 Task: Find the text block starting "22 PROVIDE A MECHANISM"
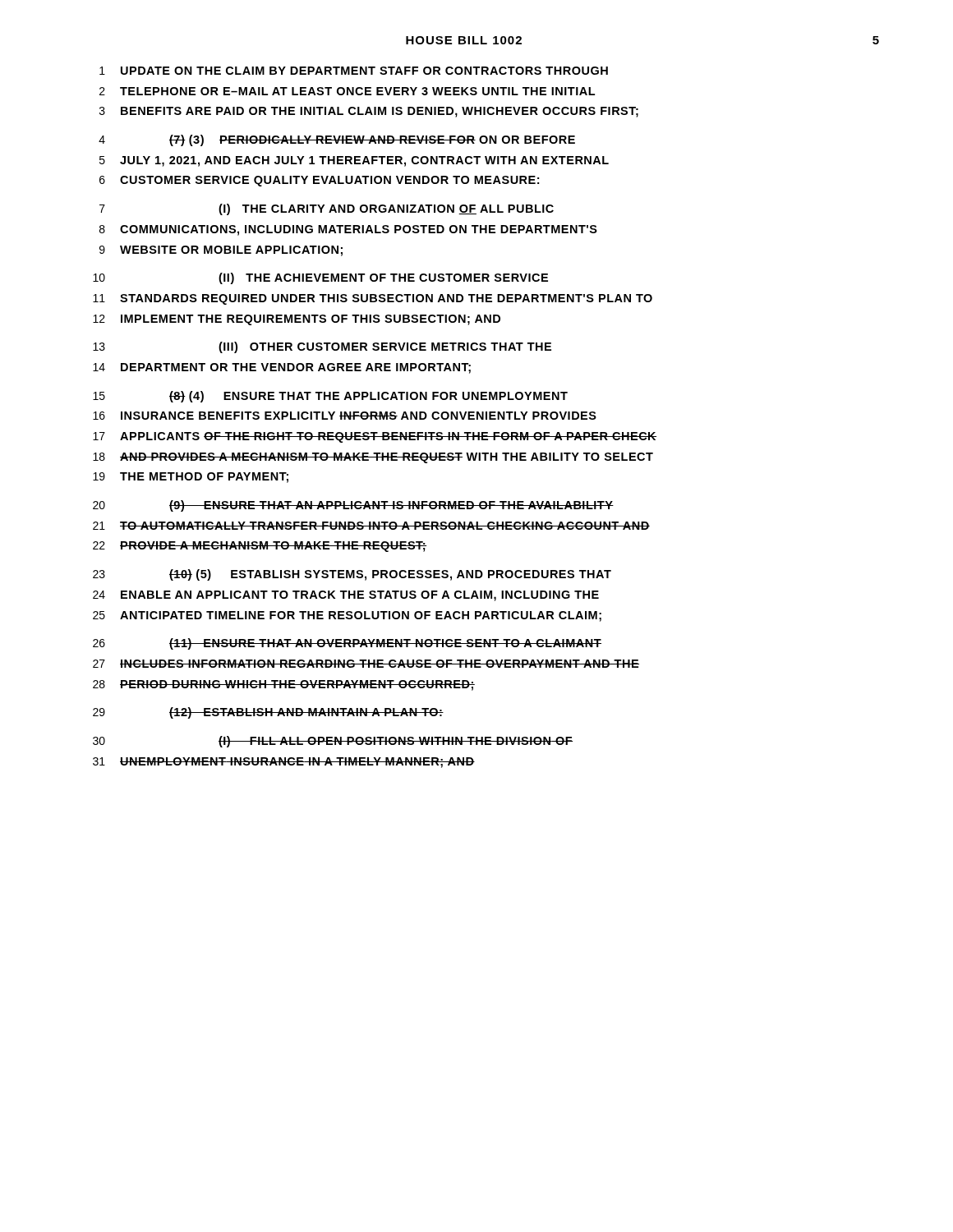click(x=260, y=547)
